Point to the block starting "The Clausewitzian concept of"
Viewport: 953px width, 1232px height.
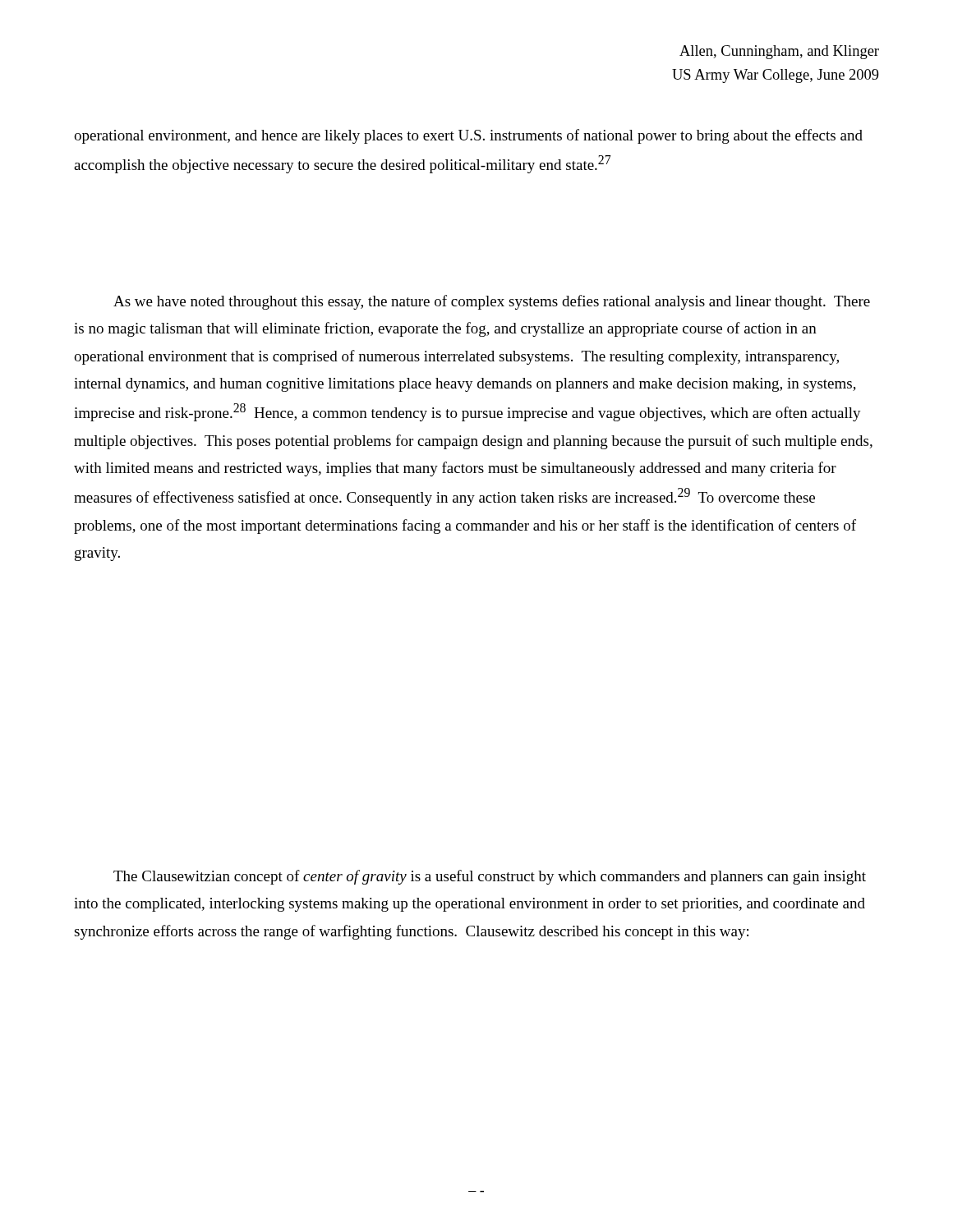point(470,903)
